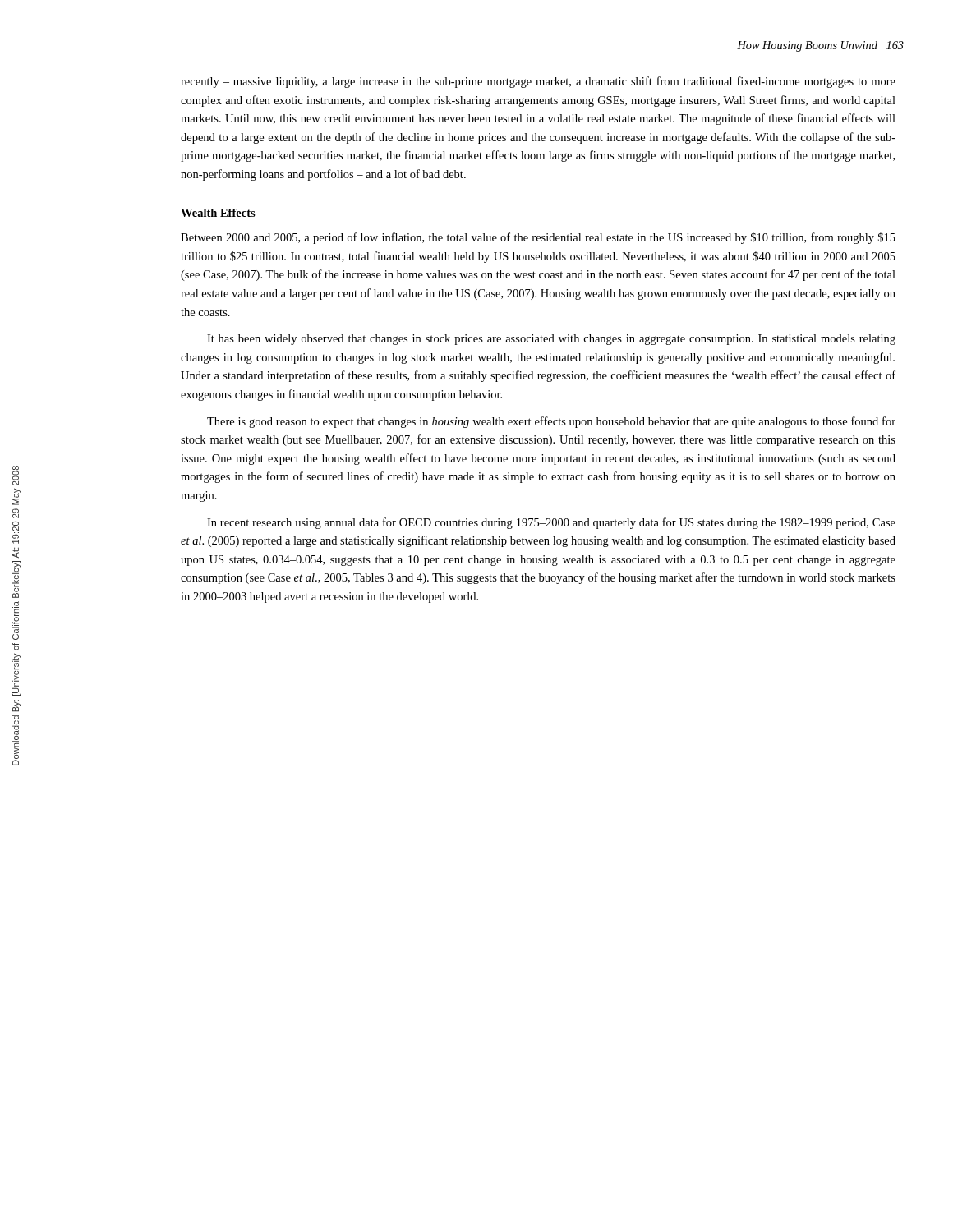Viewport: 953px width, 1232px height.
Task: Point to the element starting "In recent research using annual data for OECD"
Action: pos(538,559)
